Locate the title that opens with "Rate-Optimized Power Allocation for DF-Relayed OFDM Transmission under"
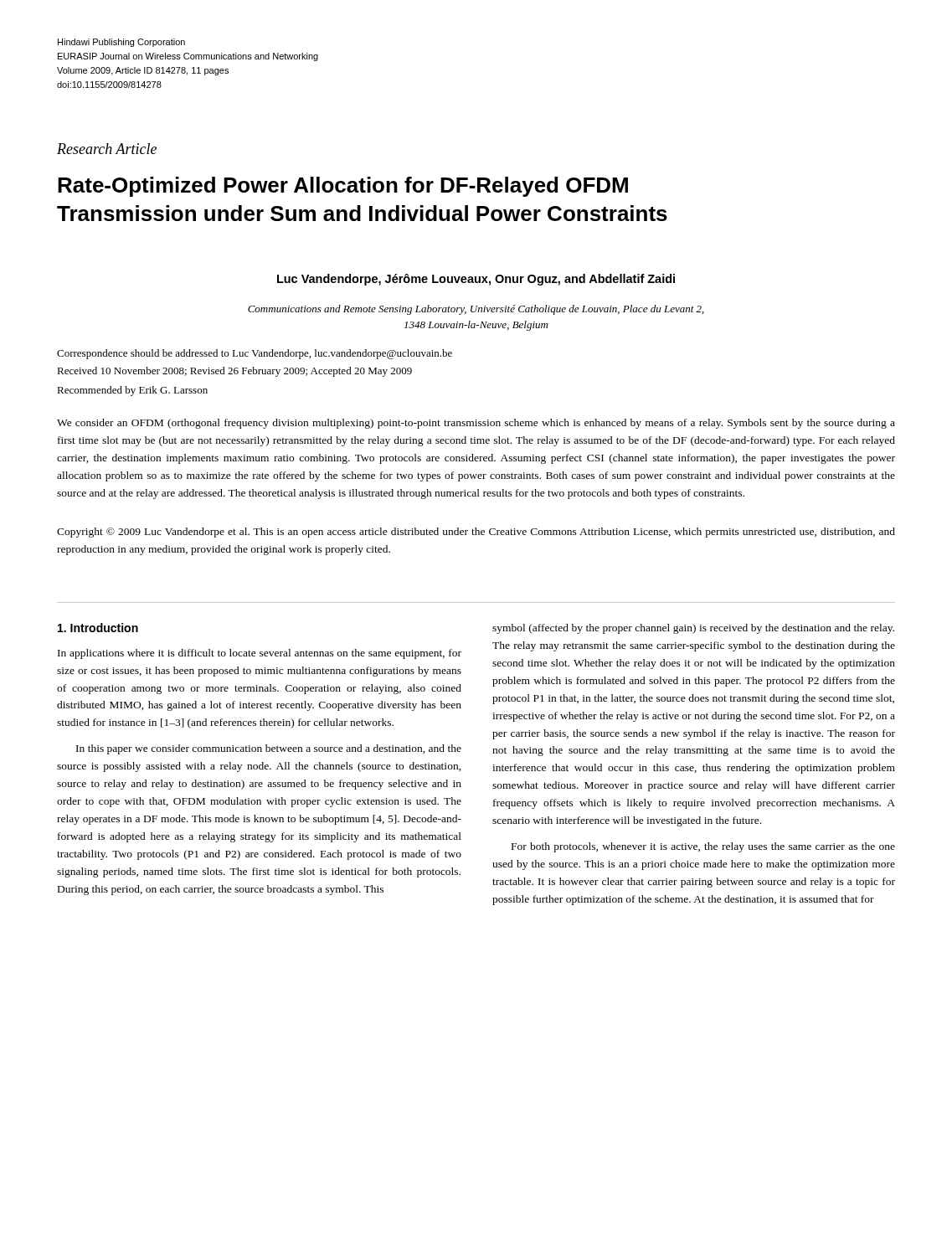 point(362,199)
